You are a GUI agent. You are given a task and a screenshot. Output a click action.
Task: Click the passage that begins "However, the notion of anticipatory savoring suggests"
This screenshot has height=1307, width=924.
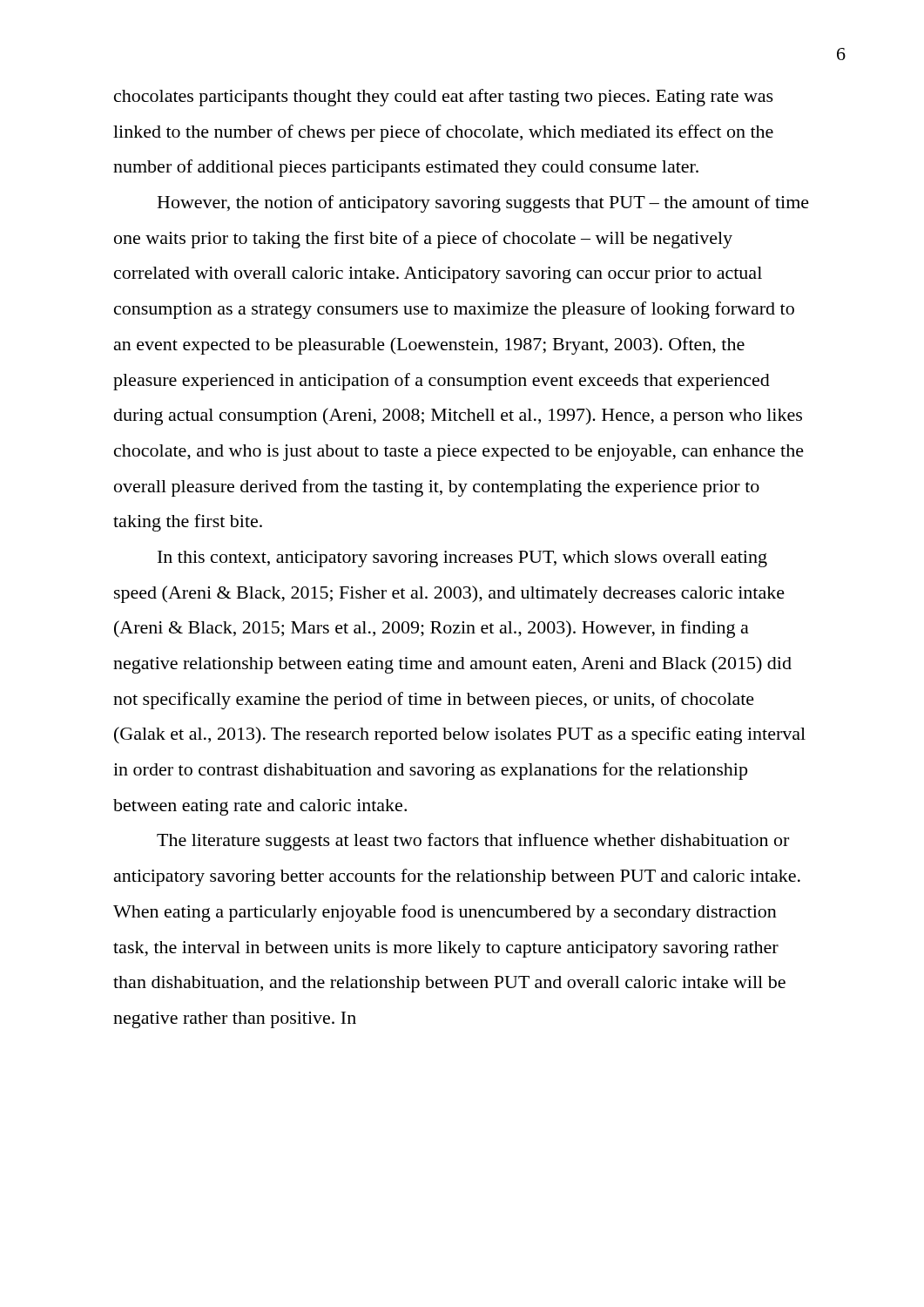coord(461,361)
